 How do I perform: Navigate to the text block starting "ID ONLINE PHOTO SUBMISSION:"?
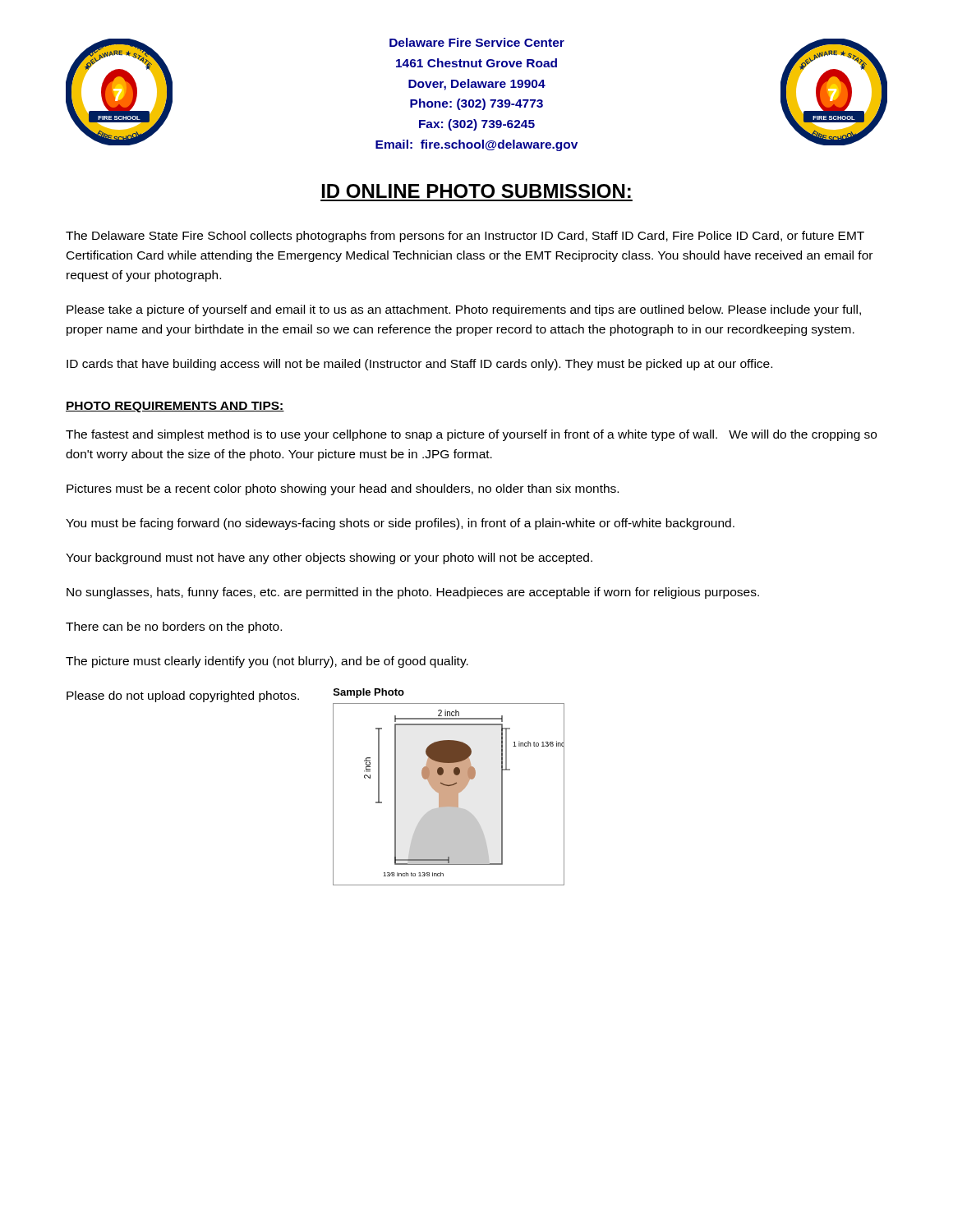476,191
